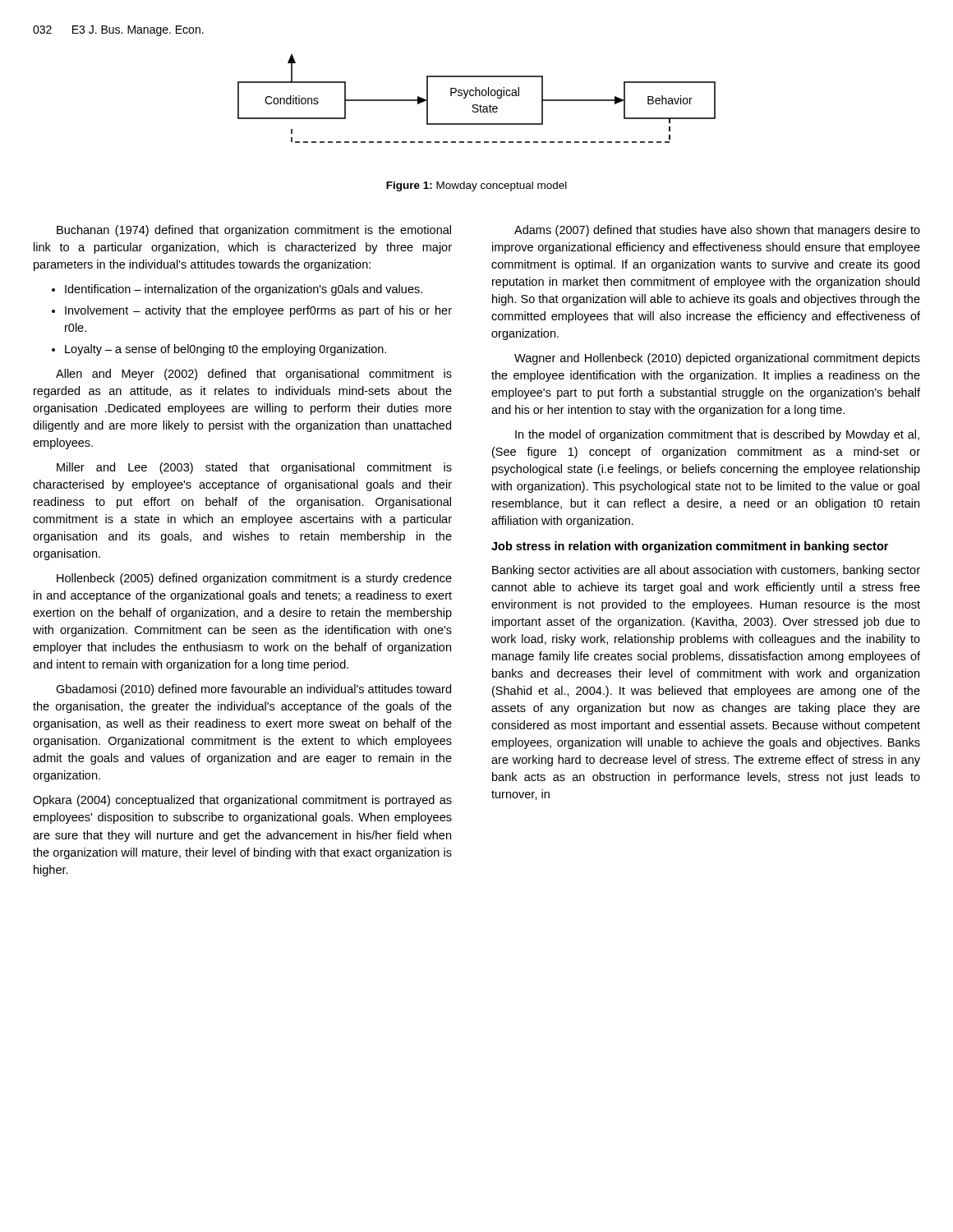Locate the element starting "Gbadamosi (2010) defined more favourable"
This screenshot has height=1232, width=953.
(x=242, y=733)
